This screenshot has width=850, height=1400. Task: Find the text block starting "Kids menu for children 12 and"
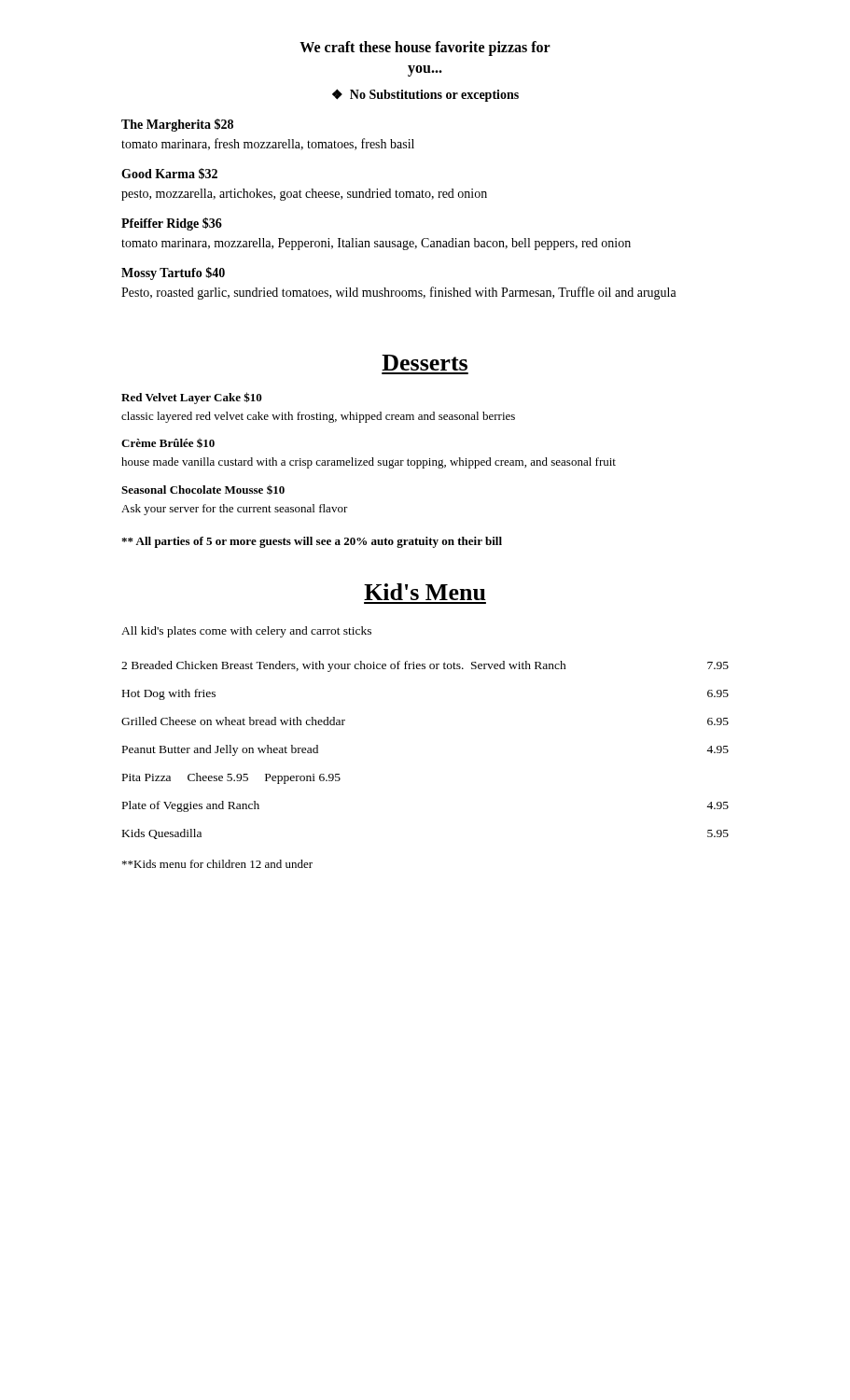pos(217,864)
